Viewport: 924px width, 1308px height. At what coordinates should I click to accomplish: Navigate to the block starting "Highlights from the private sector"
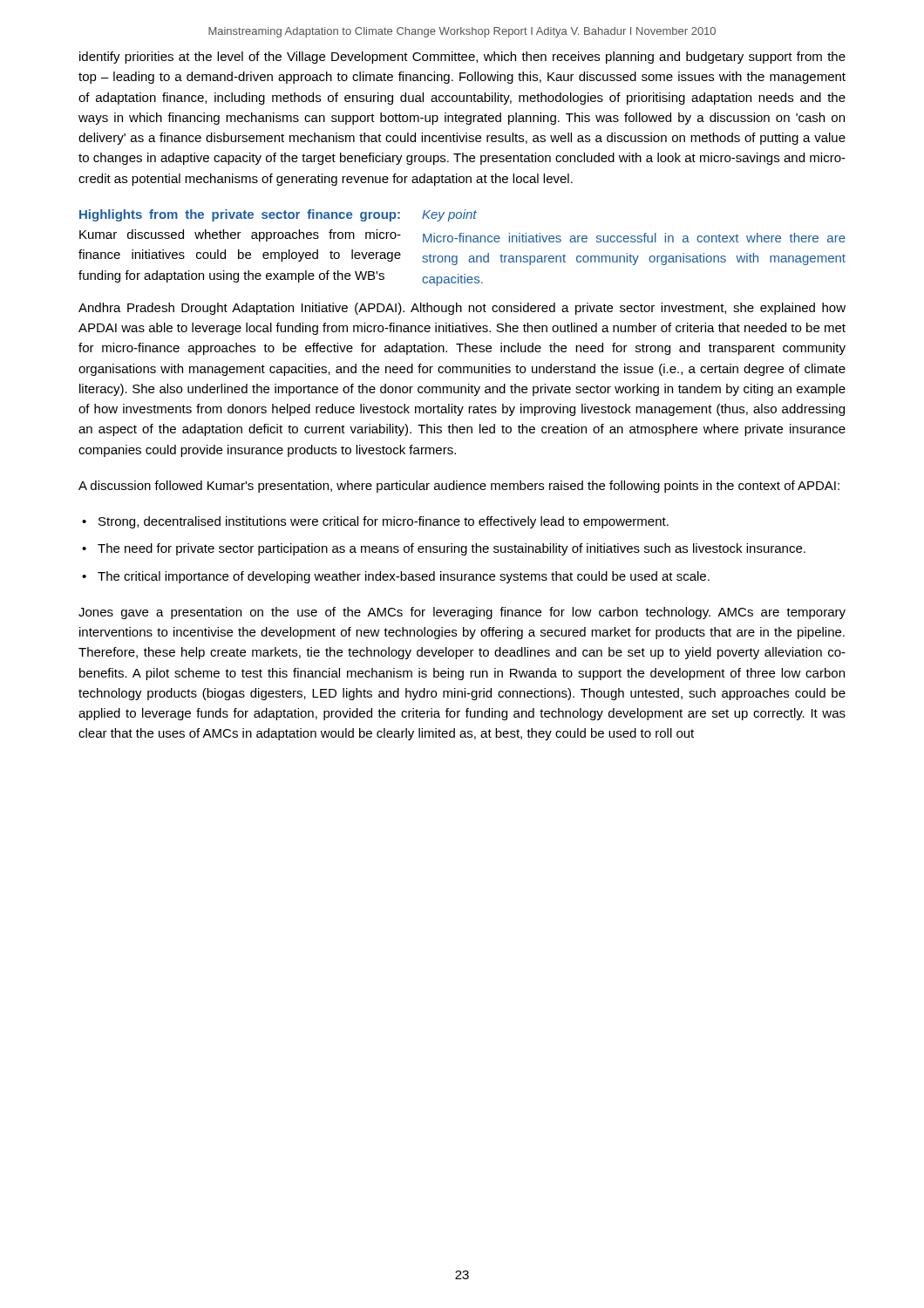pyautogui.click(x=240, y=214)
